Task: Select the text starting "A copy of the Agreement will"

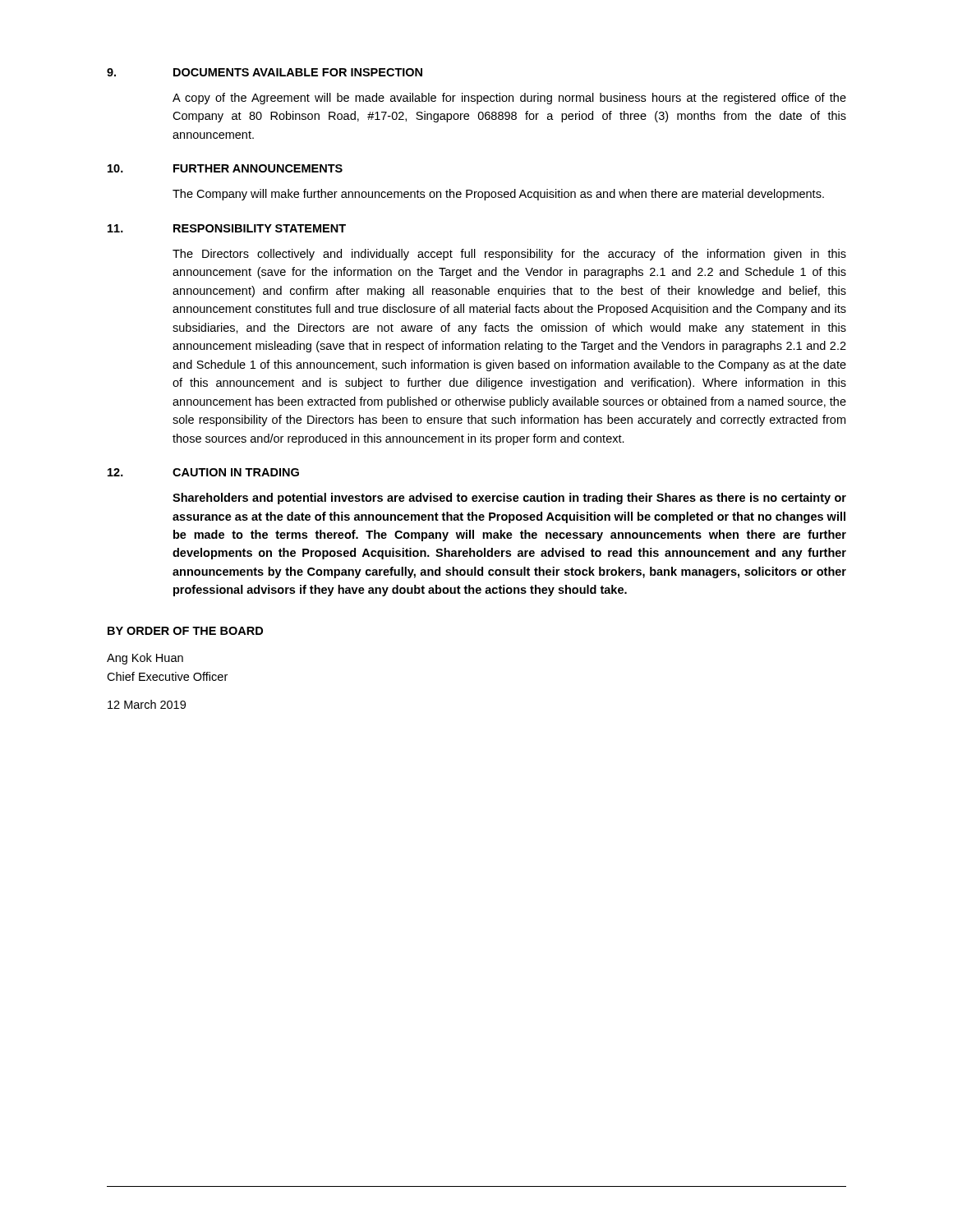Action: pyautogui.click(x=509, y=116)
